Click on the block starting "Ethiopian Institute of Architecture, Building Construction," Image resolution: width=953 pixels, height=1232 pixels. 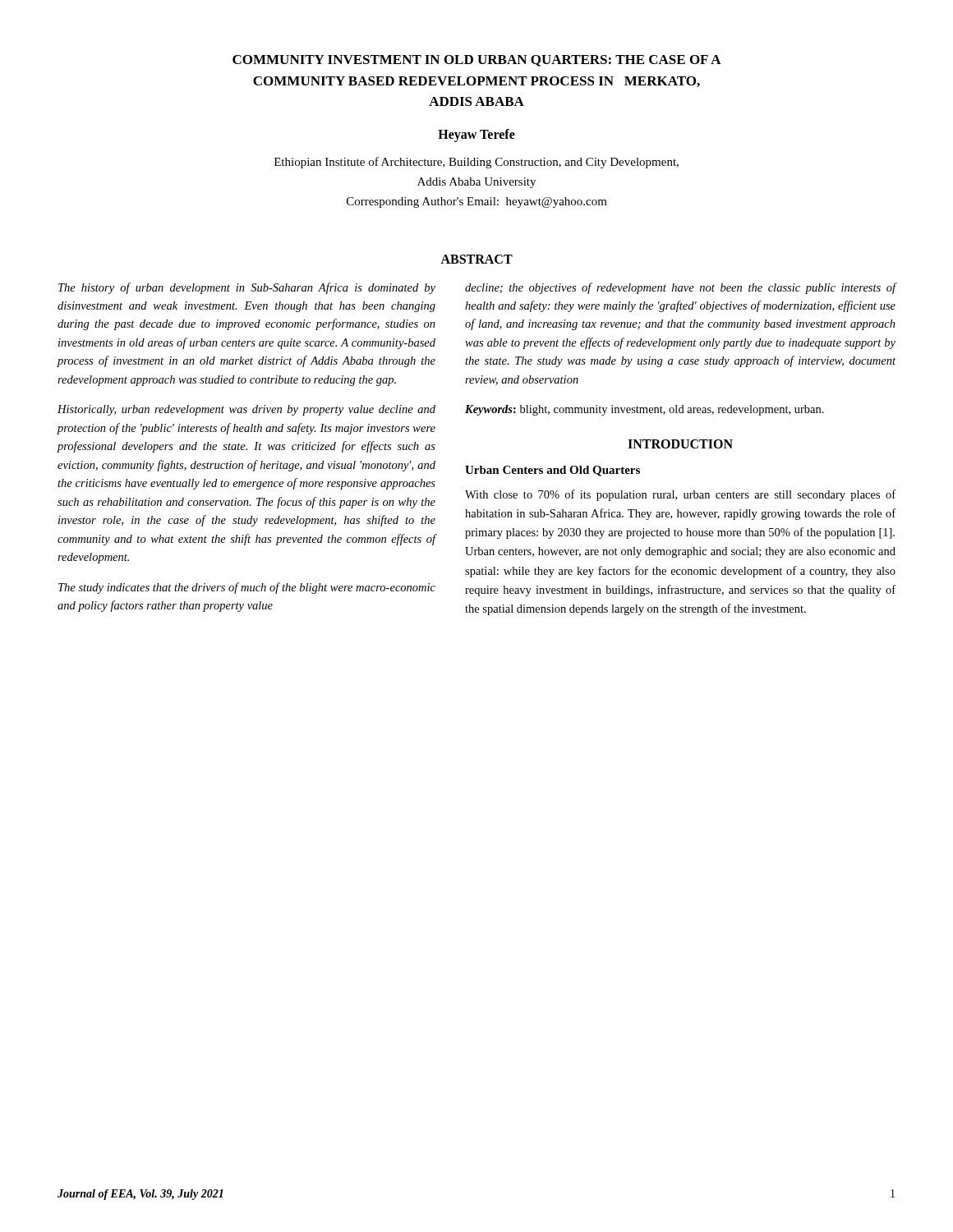click(476, 181)
